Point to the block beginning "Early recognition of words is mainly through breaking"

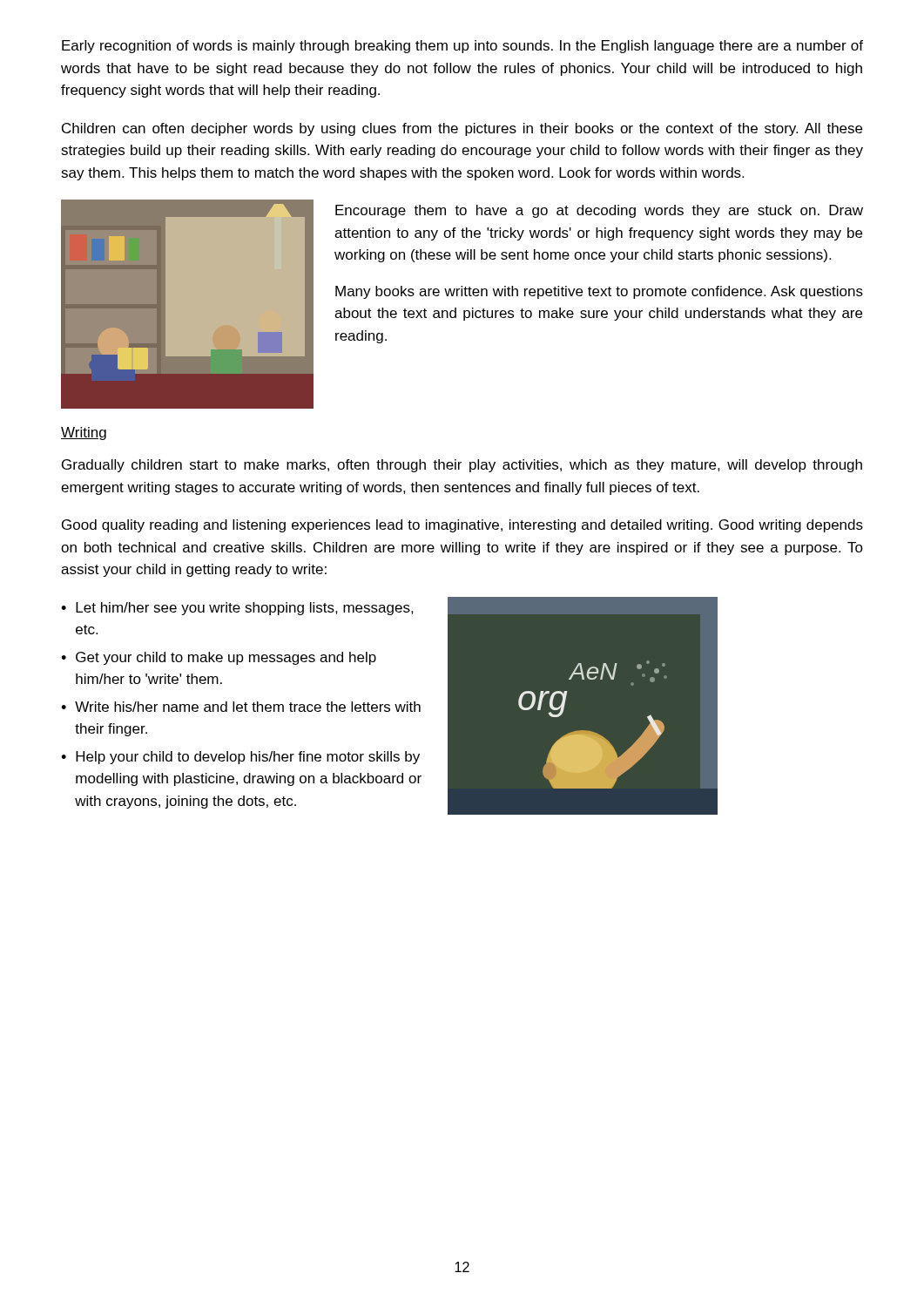(462, 68)
